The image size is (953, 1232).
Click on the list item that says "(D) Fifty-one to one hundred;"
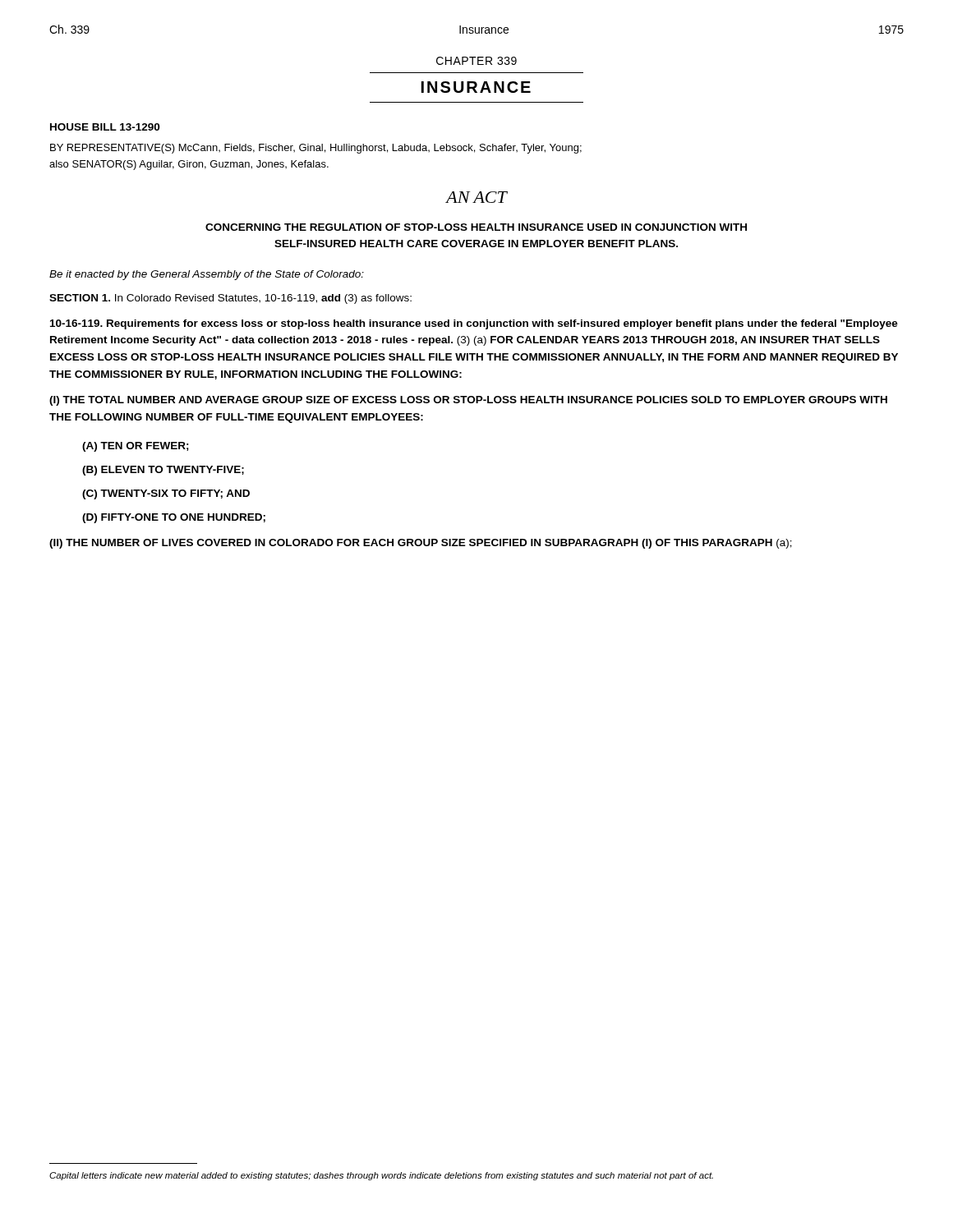click(174, 517)
